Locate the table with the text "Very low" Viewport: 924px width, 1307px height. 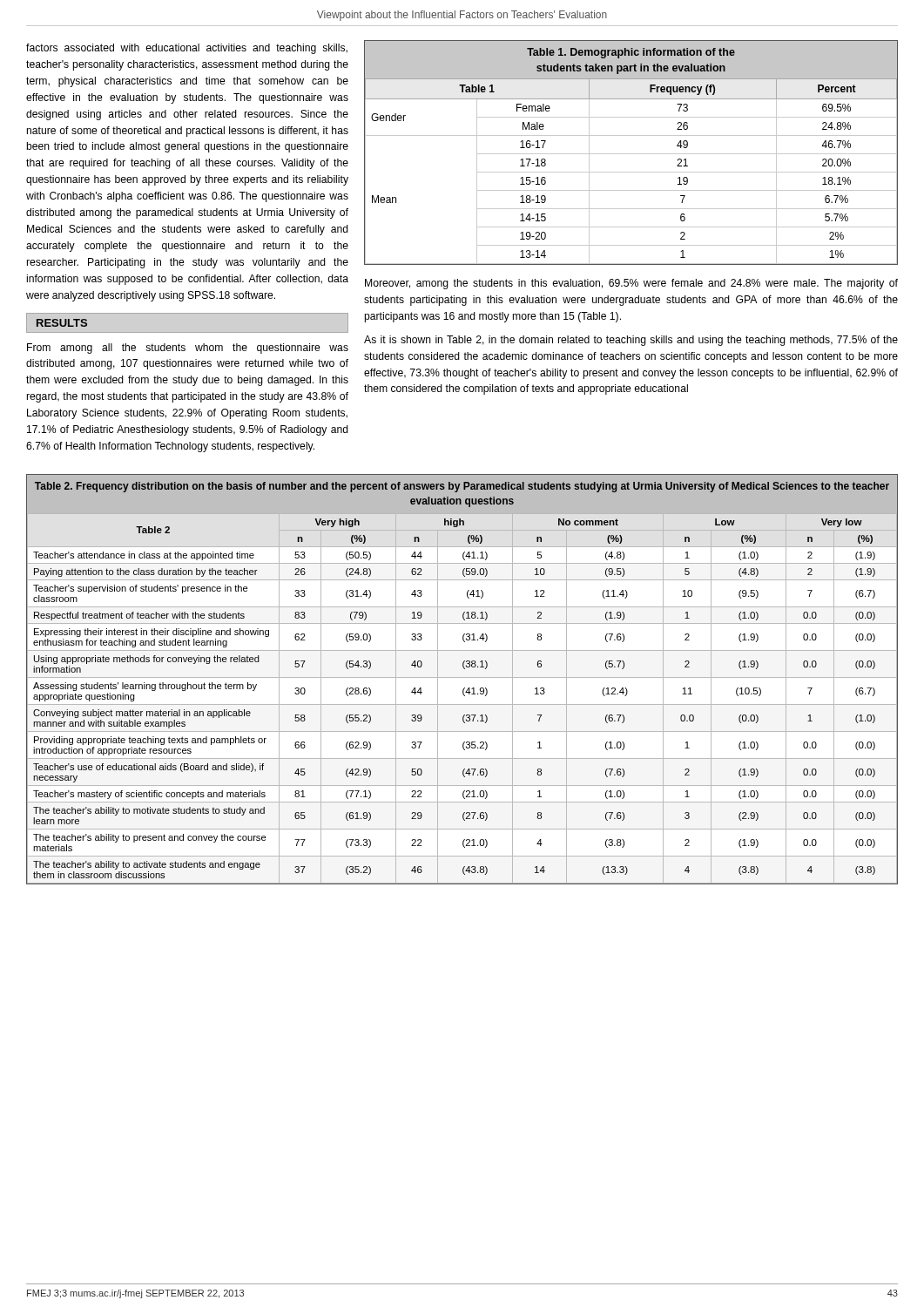coord(462,679)
